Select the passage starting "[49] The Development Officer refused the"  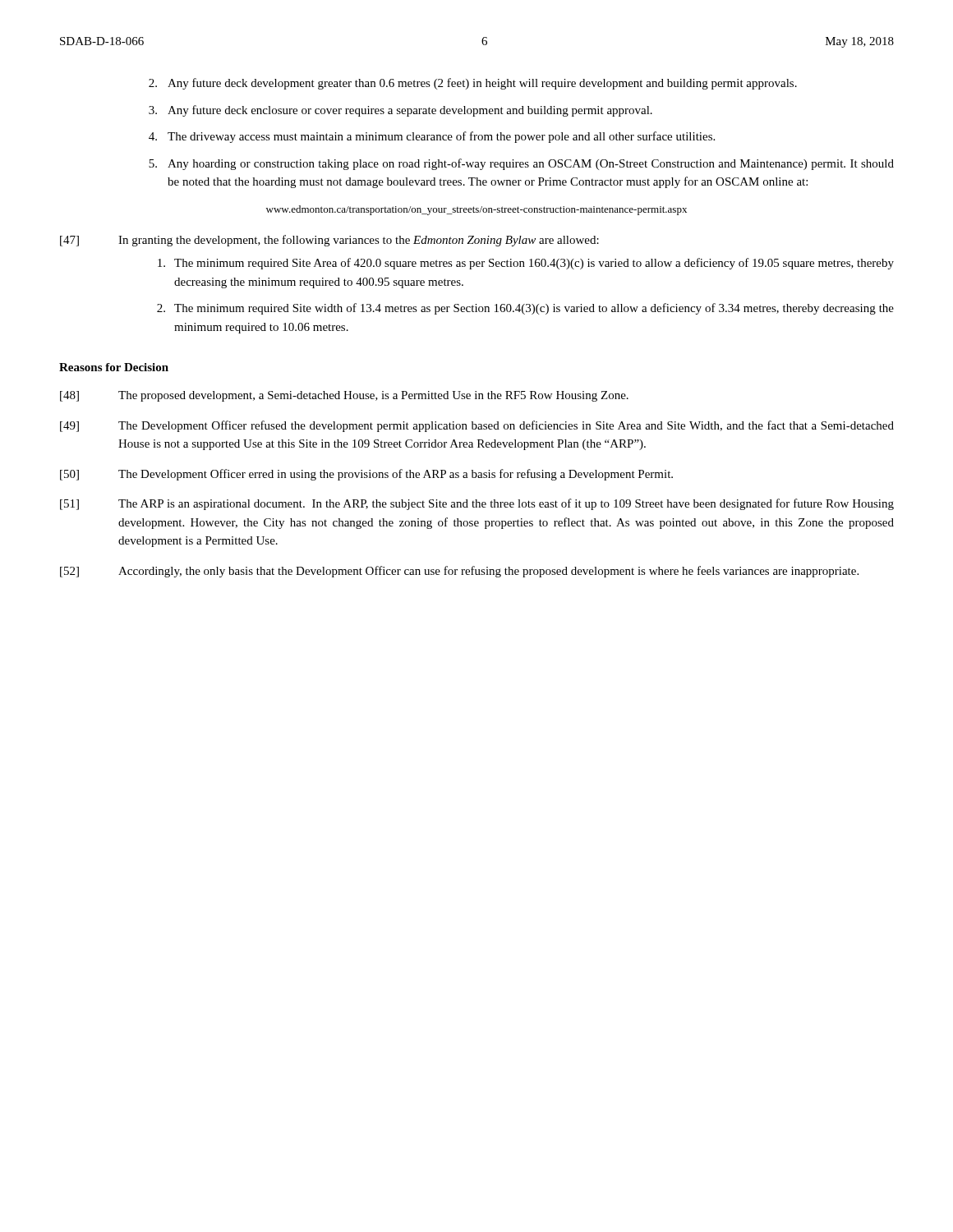pyautogui.click(x=476, y=435)
